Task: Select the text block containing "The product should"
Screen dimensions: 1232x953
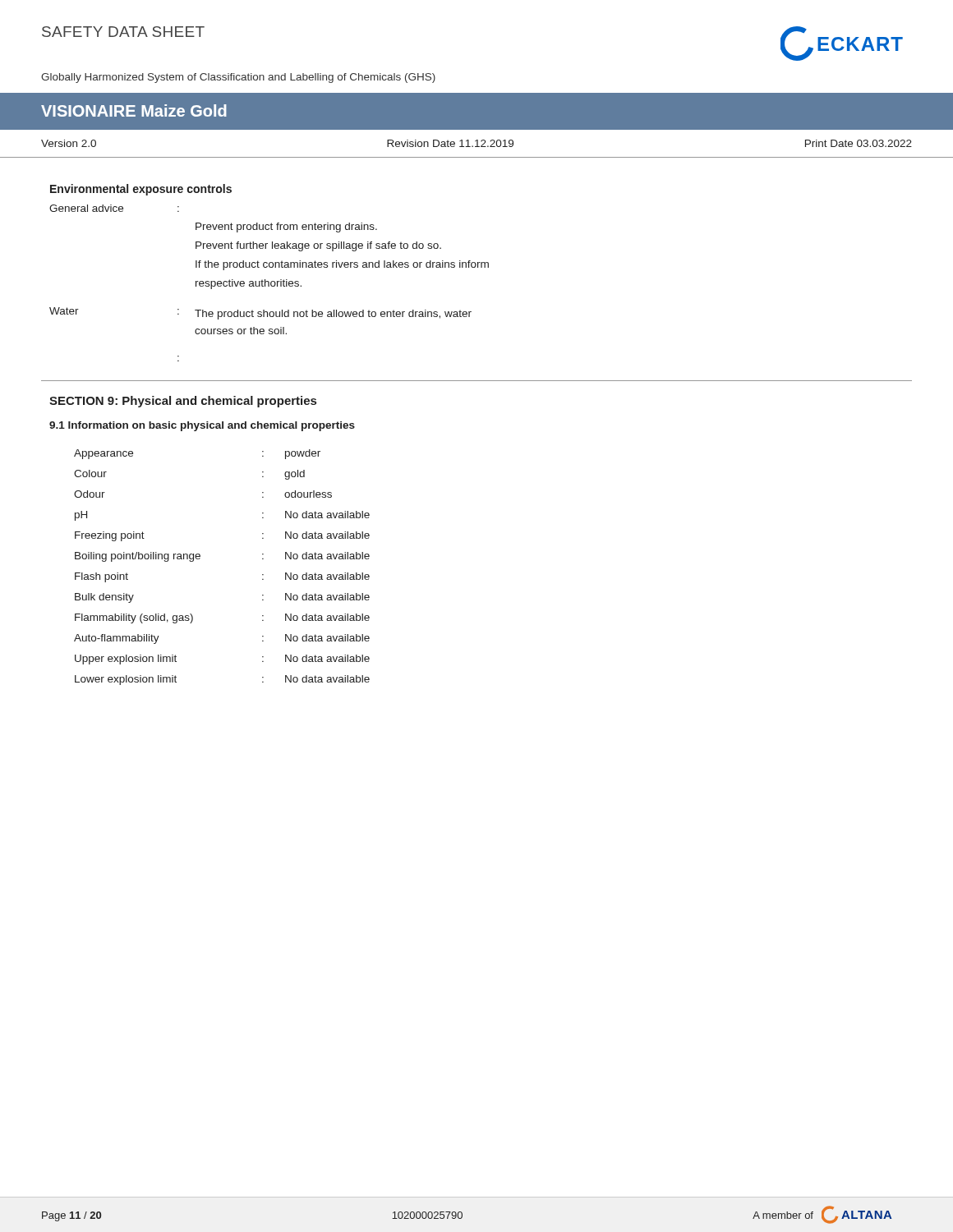Action: tap(333, 322)
